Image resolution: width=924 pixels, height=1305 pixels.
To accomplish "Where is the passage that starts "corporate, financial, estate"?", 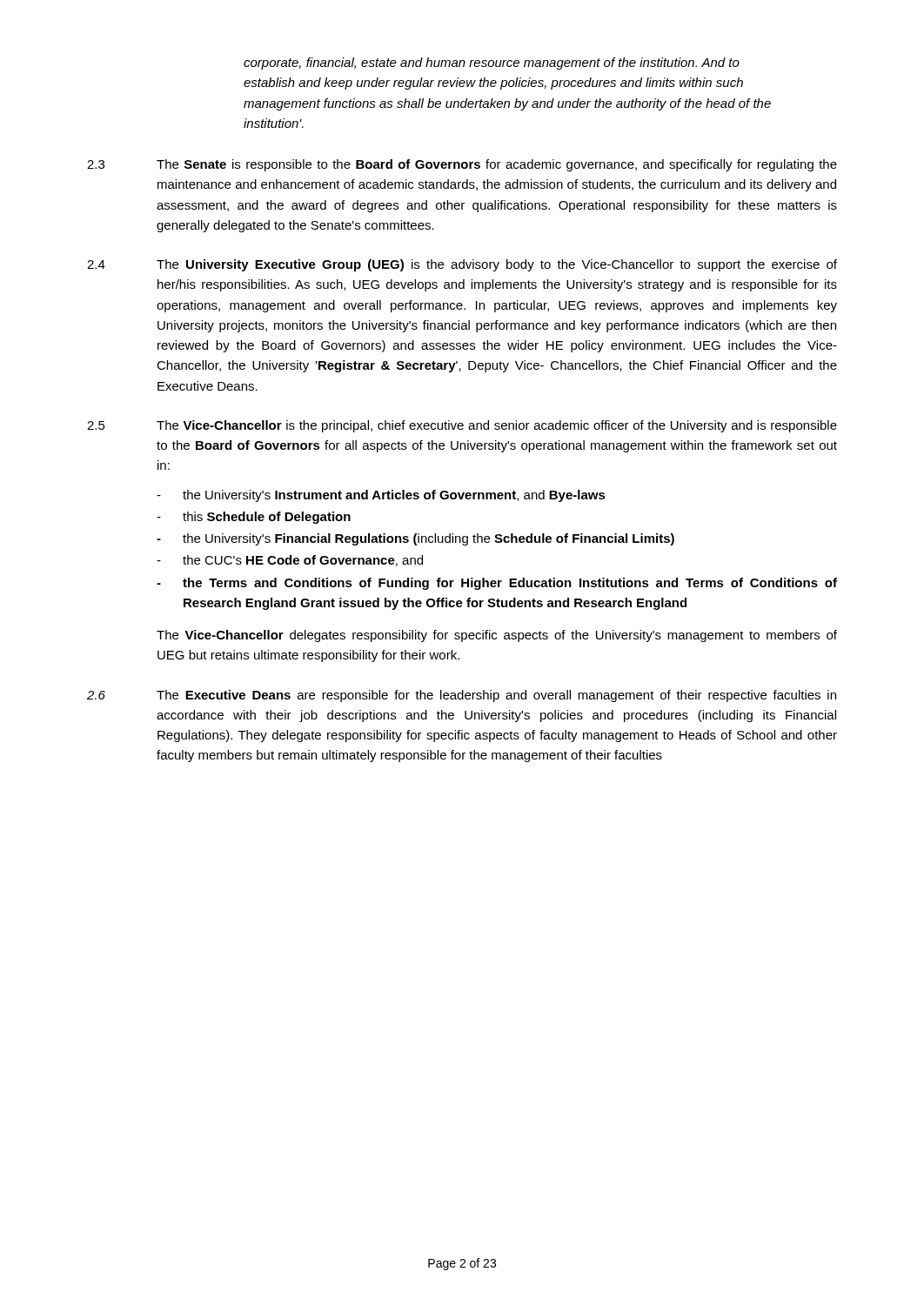I will click(x=507, y=93).
